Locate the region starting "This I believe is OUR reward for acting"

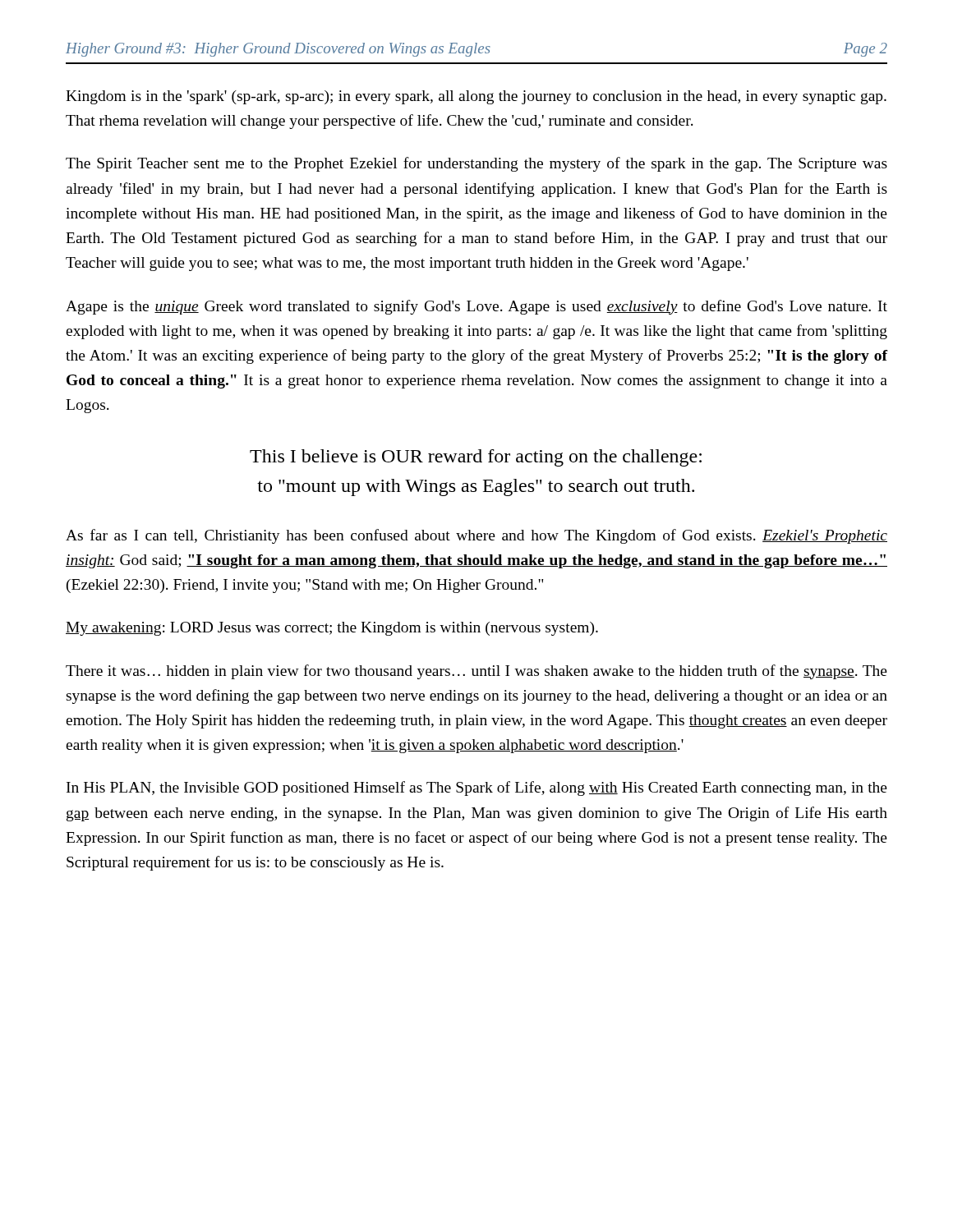[x=476, y=470]
